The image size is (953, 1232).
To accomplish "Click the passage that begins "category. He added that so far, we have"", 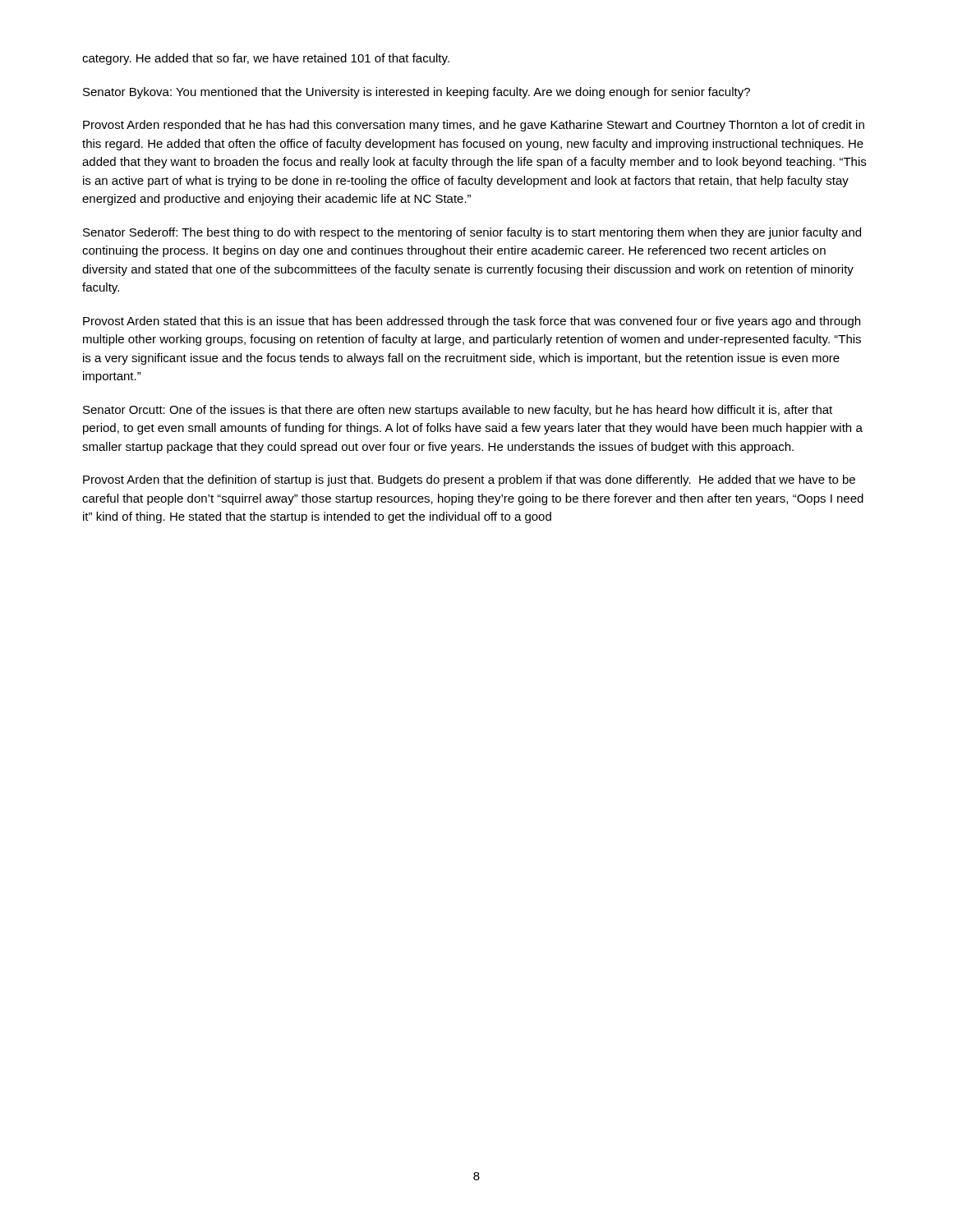I will coord(266,58).
